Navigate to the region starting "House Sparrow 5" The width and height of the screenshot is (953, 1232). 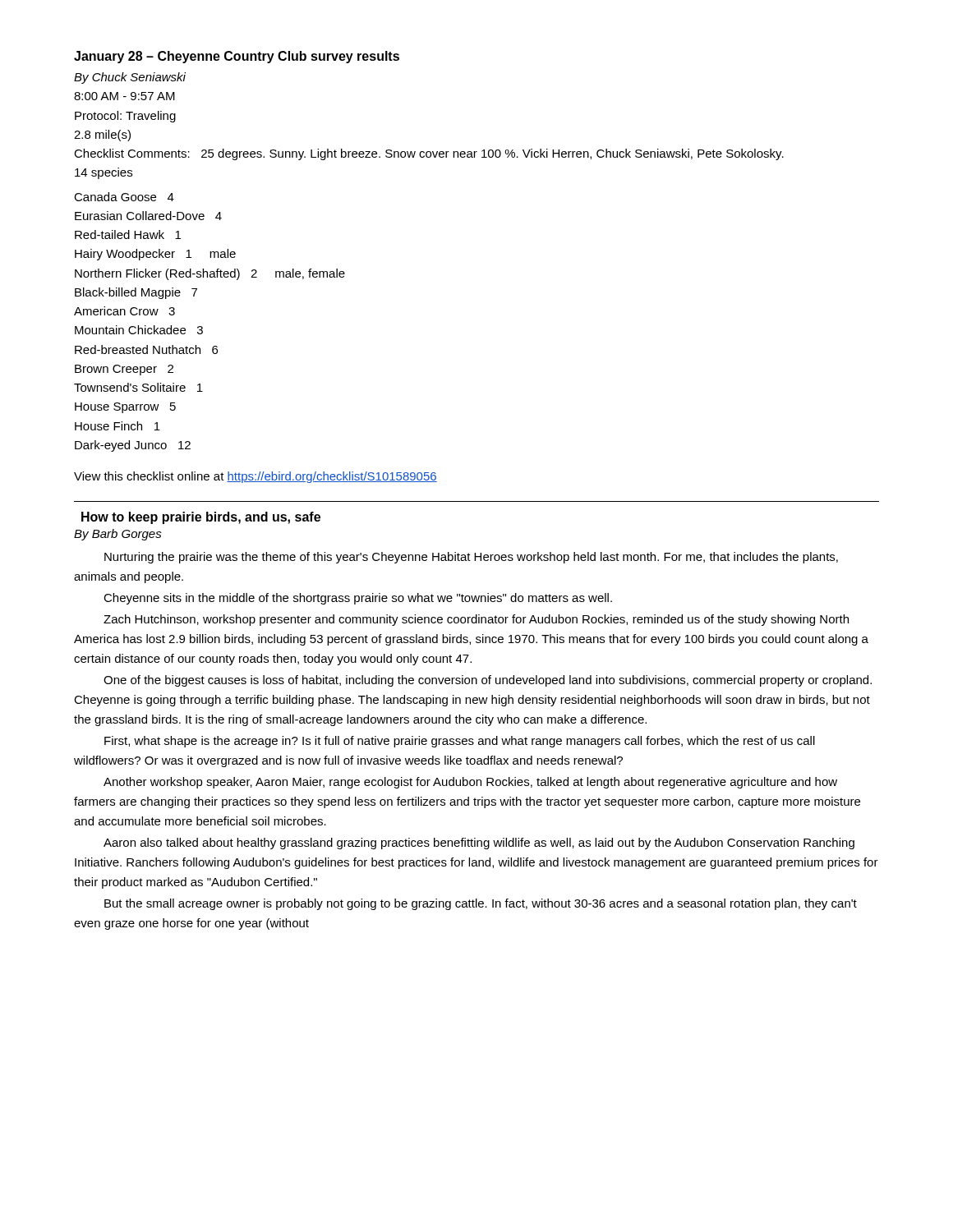(x=125, y=406)
